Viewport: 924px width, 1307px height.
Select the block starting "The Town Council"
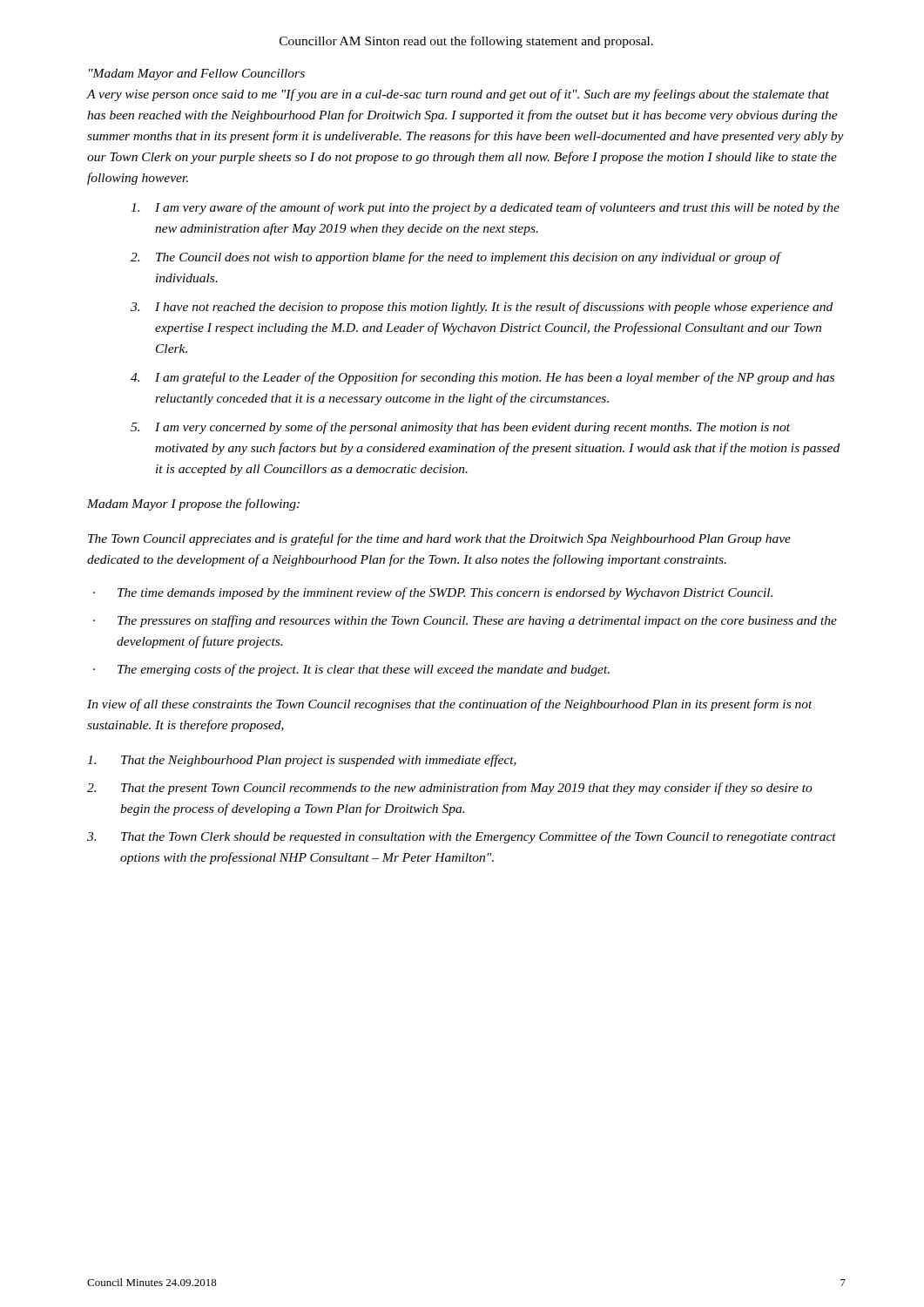[x=466, y=549]
